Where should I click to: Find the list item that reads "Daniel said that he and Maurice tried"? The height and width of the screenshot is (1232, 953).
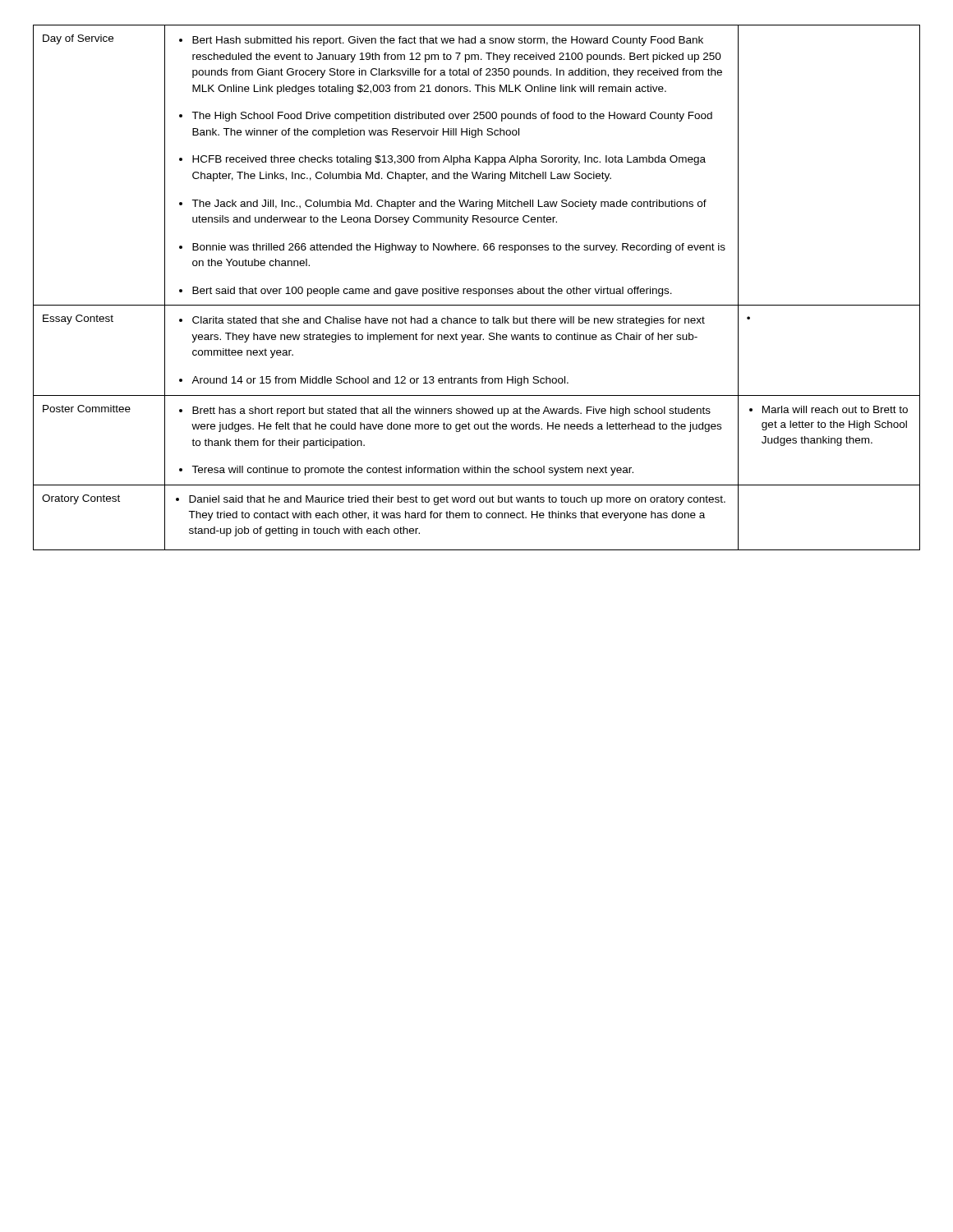coord(452,515)
